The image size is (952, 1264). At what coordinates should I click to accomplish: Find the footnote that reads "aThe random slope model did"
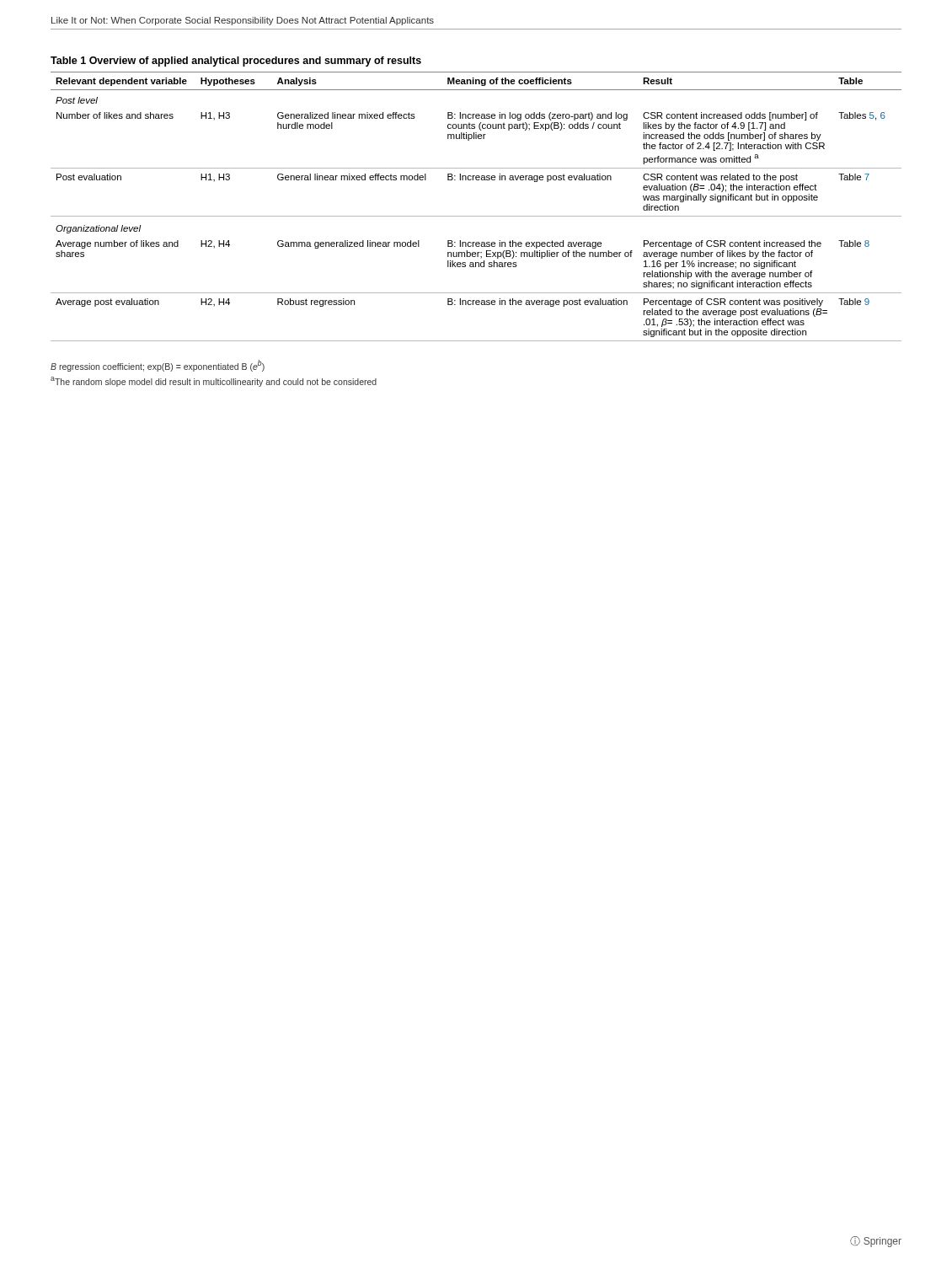point(214,380)
